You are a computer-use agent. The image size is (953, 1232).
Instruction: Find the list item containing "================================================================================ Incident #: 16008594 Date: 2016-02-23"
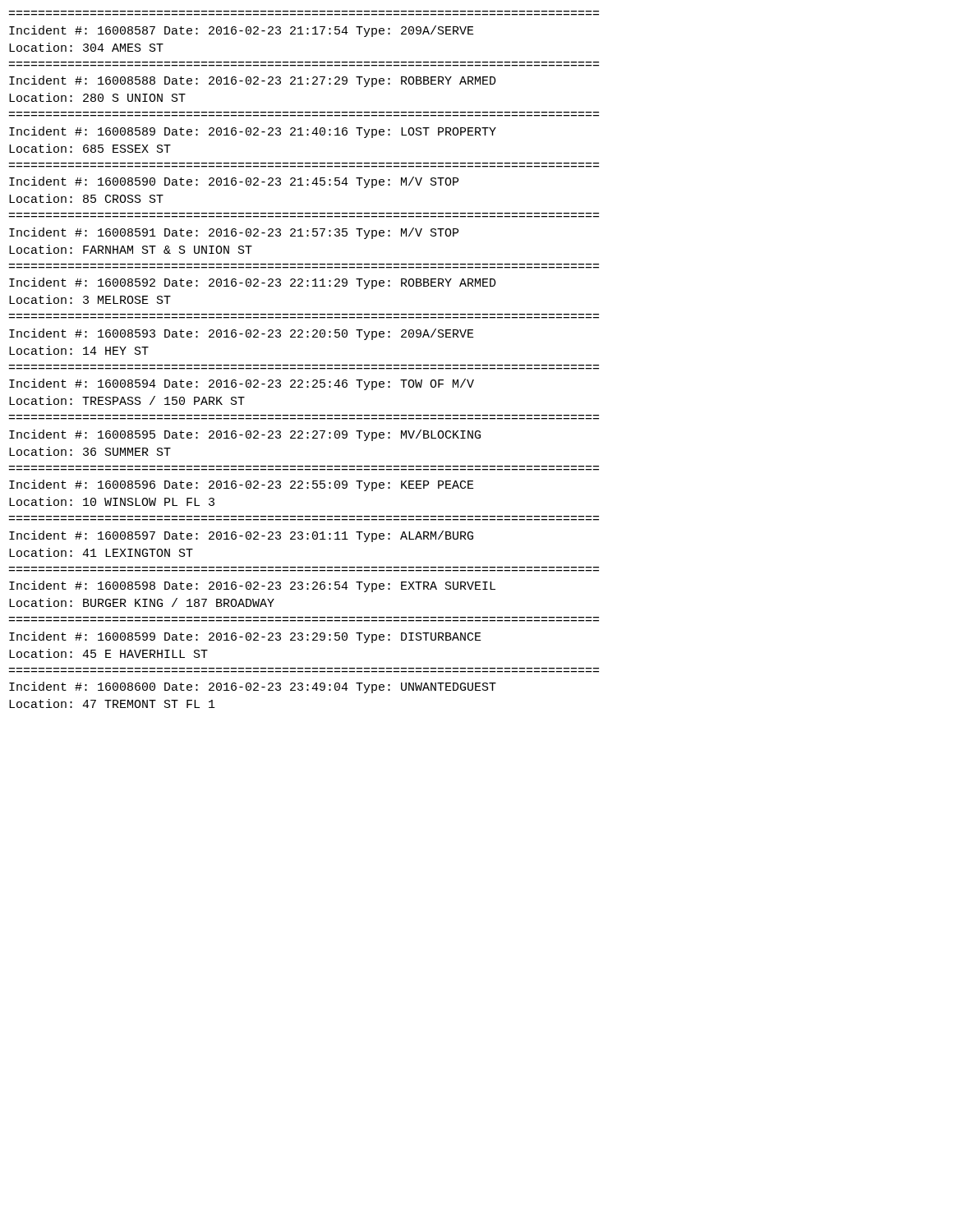tap(476, 385)
